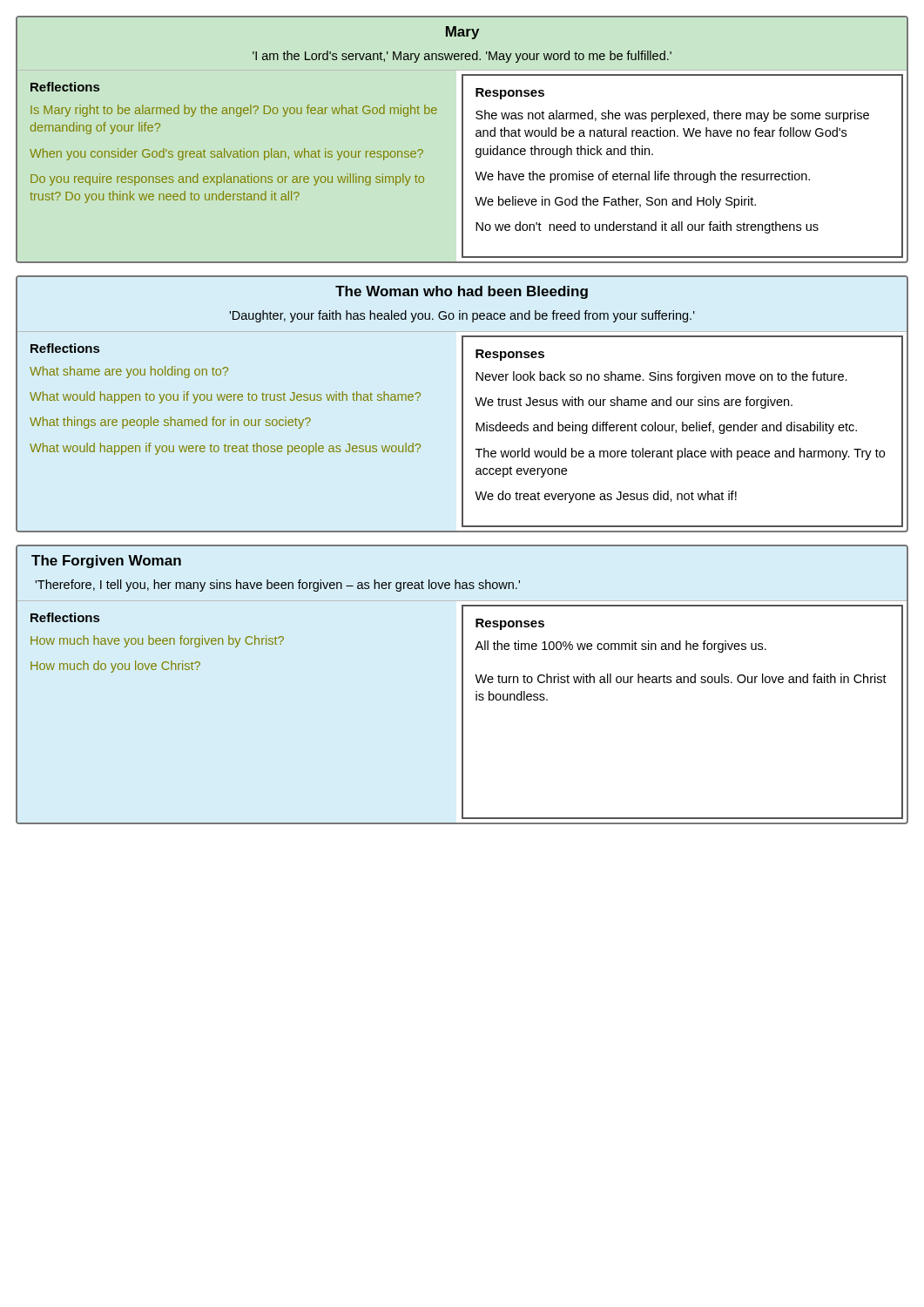Viewport: 924px width, 1307px height.
Task: Select the text starting "The world would be a"
Action: click(680, 462)
